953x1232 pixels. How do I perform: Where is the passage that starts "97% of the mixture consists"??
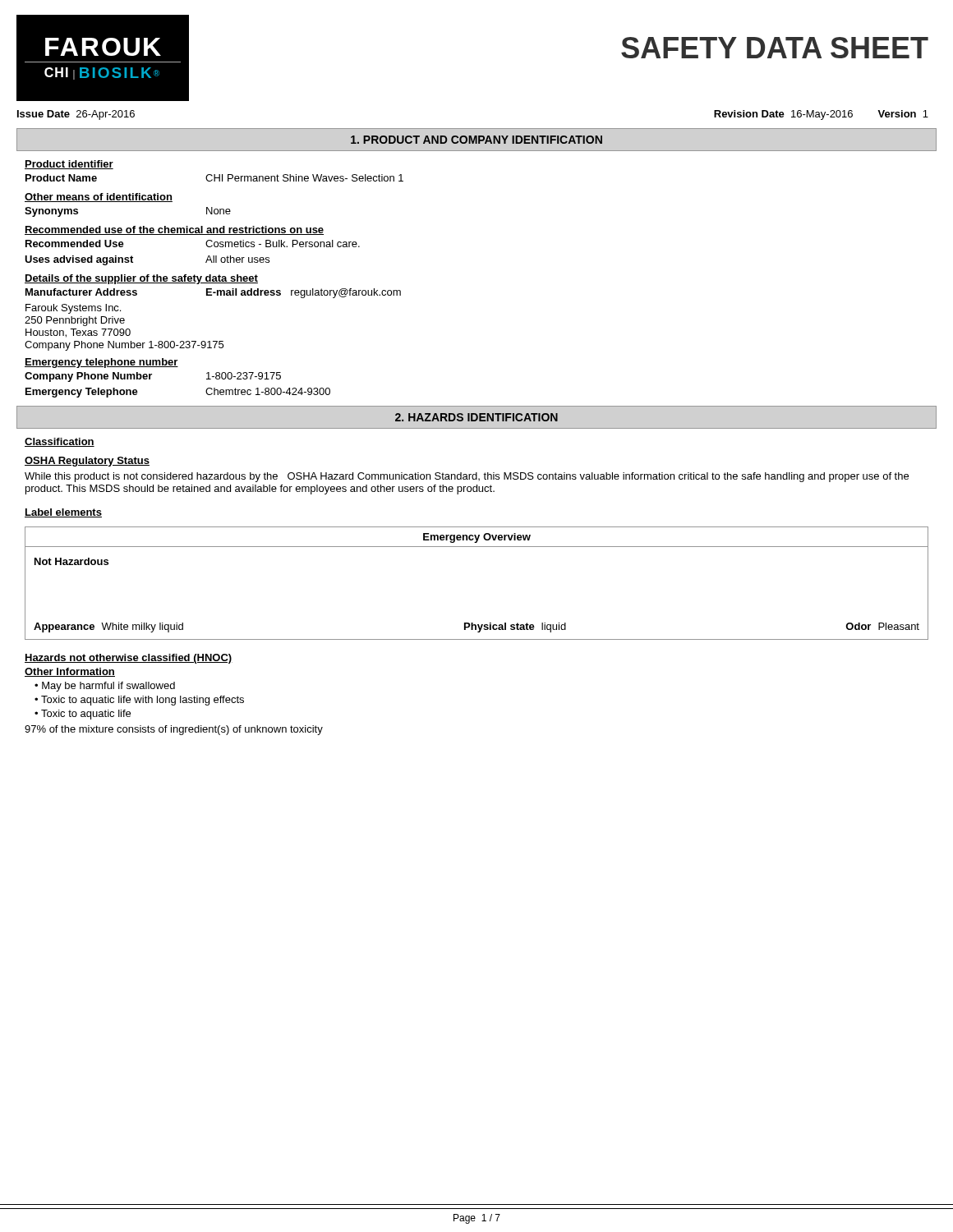(174, 729)
